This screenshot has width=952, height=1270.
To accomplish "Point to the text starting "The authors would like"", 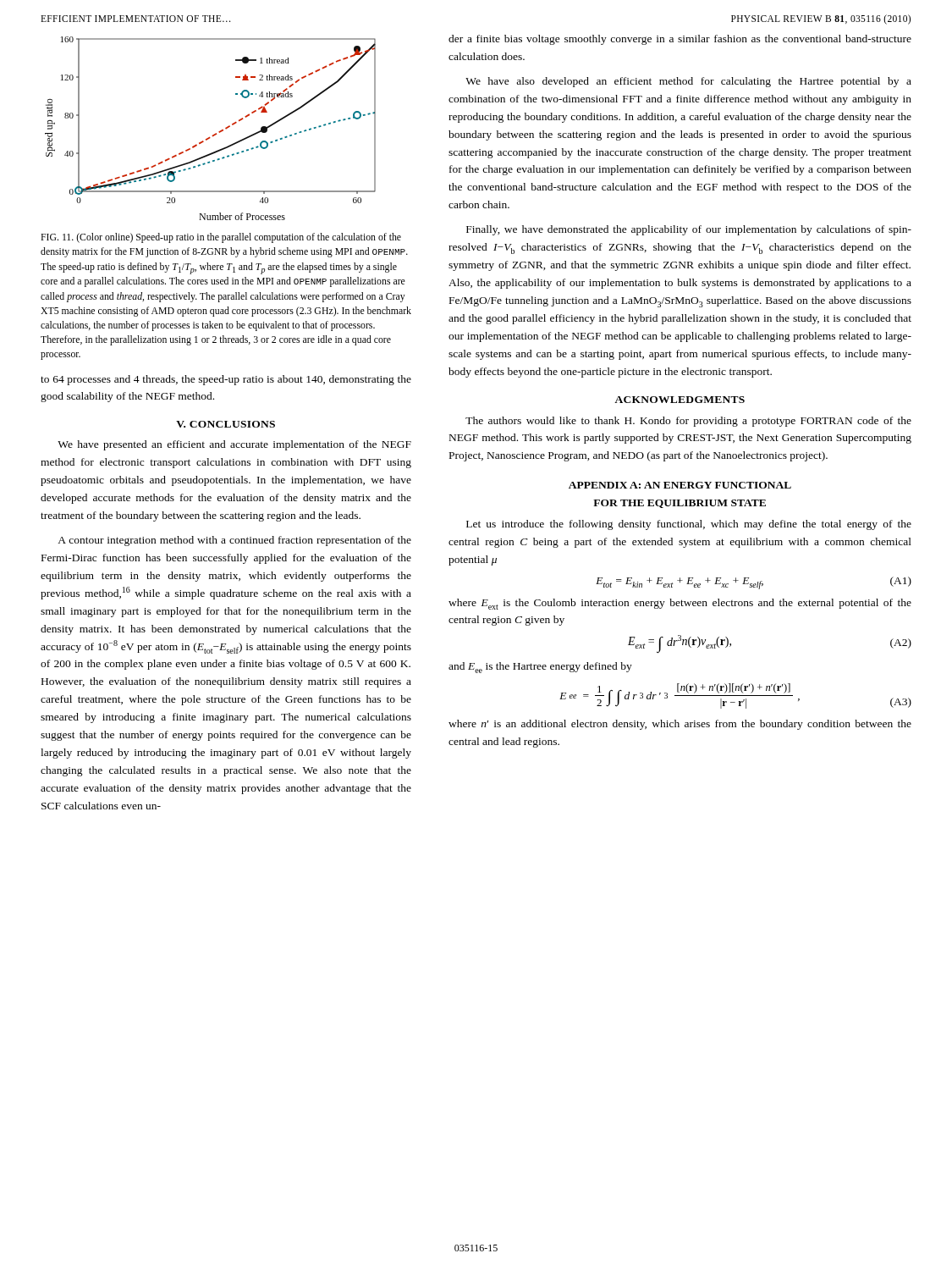I will (680, 438).
